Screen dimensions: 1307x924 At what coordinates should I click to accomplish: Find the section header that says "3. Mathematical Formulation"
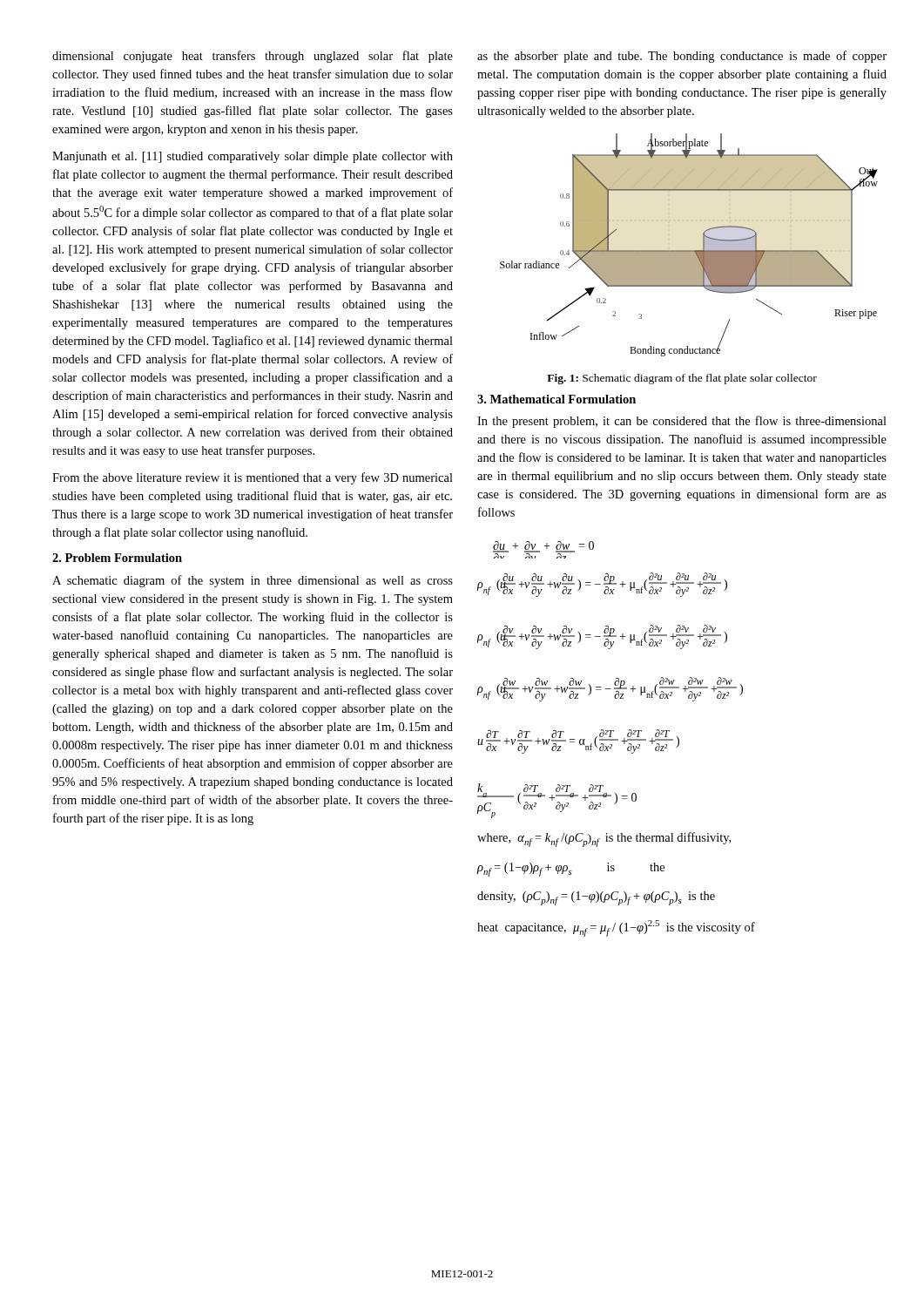point(557,399)
